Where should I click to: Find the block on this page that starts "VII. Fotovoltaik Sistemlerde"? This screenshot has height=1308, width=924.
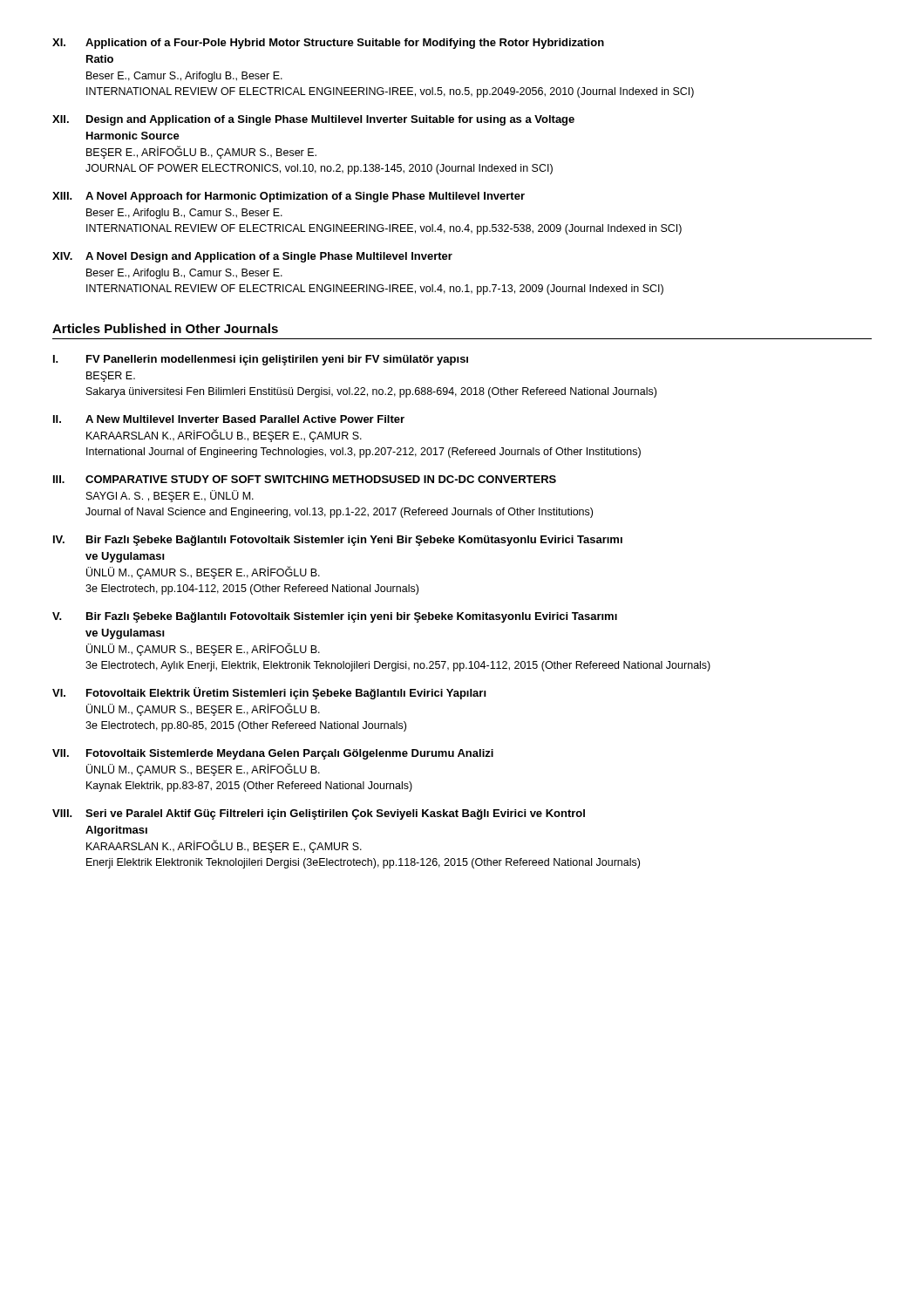[x=273, y=754]
